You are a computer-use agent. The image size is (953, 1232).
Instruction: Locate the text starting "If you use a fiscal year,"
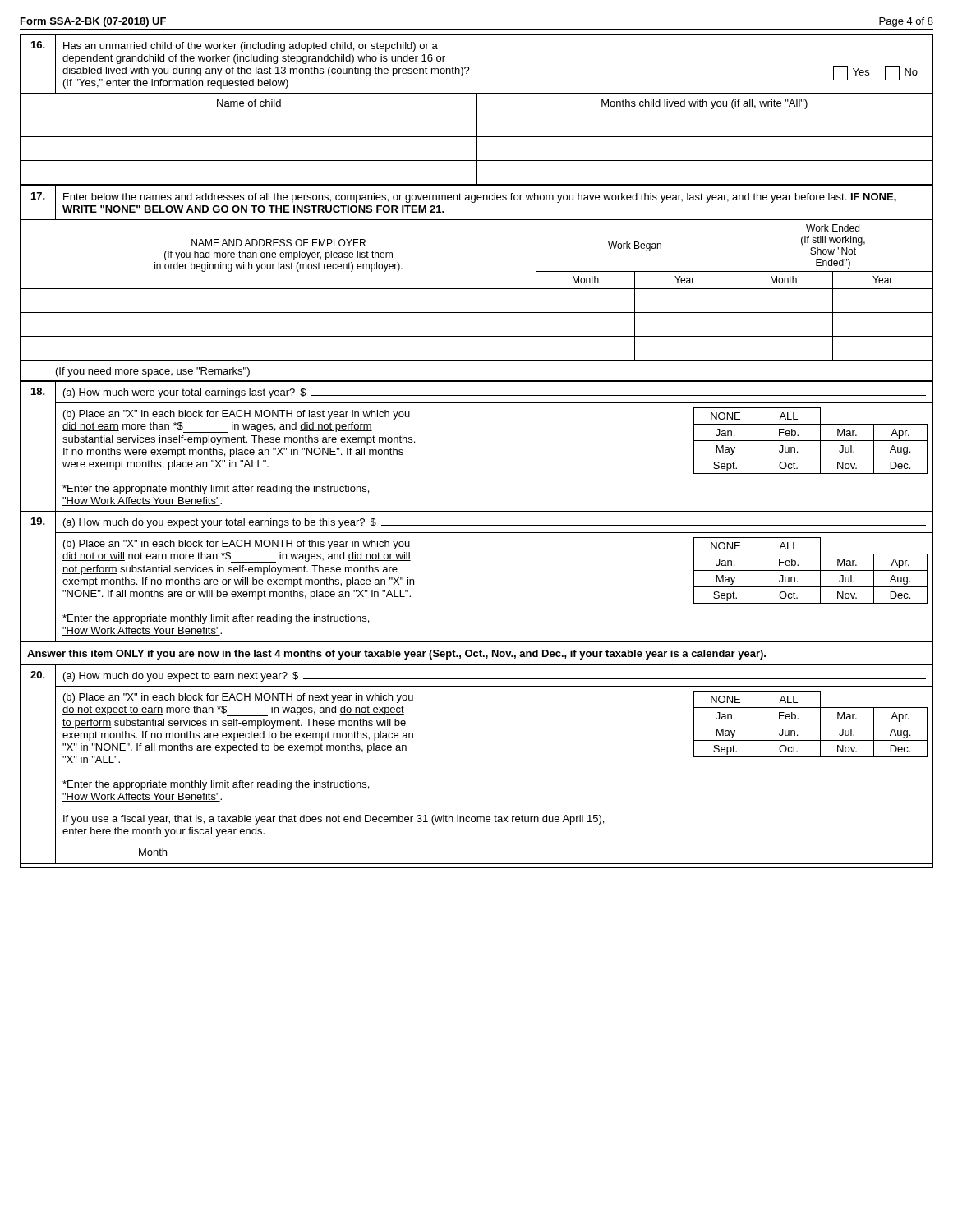pos(334,820)
